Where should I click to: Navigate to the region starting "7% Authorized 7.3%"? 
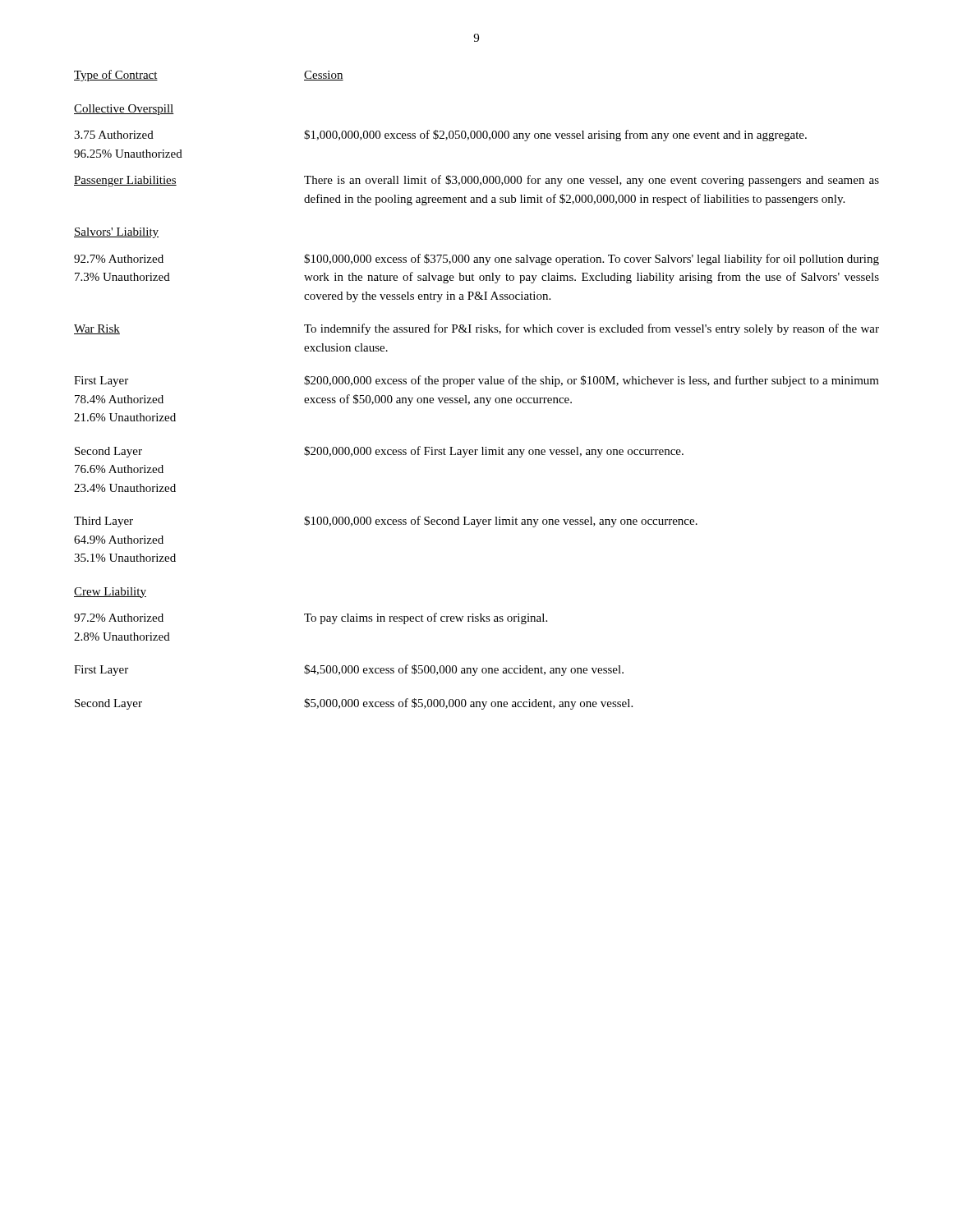[119, 259]
